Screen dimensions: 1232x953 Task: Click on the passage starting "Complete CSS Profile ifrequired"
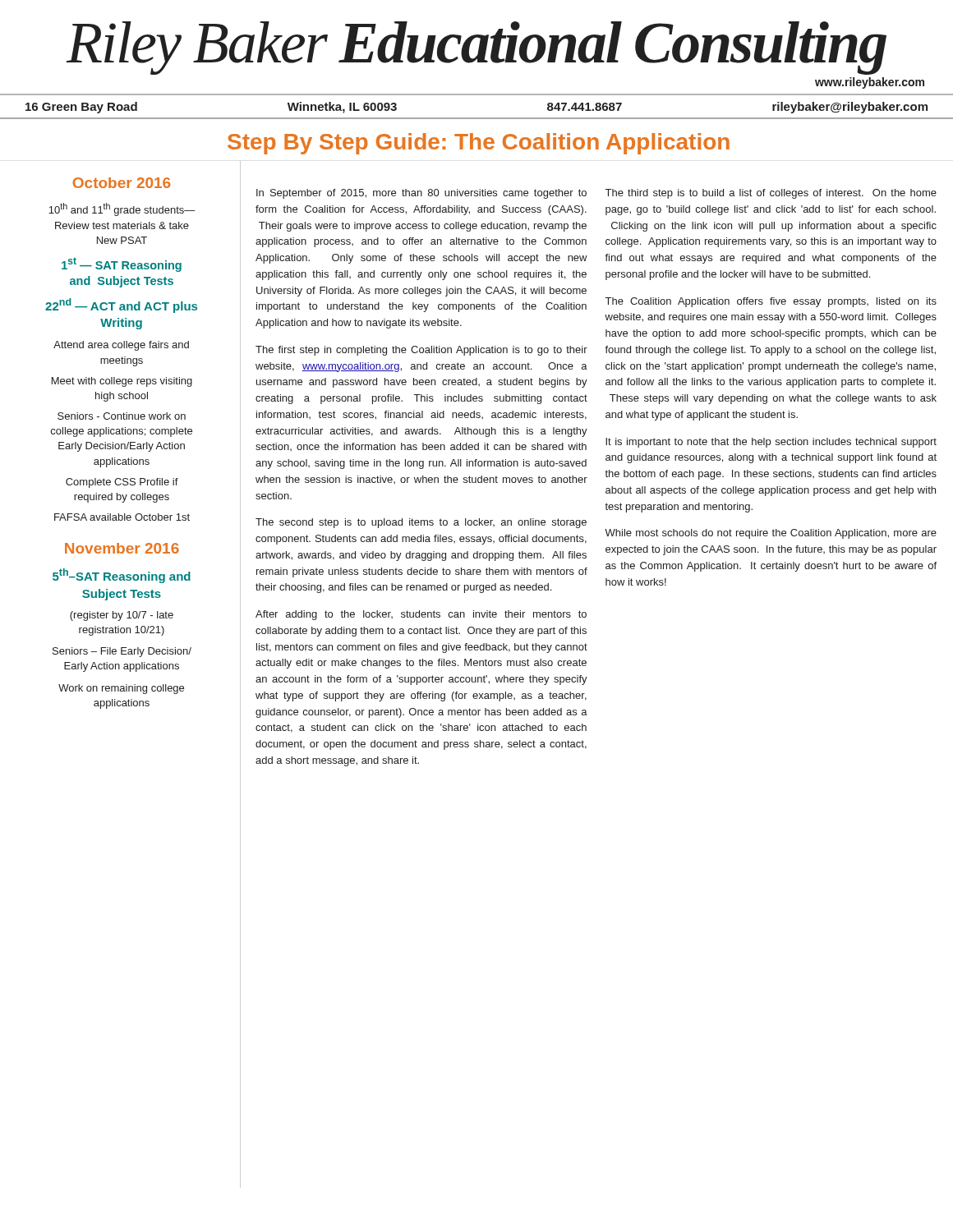point(122,489)
